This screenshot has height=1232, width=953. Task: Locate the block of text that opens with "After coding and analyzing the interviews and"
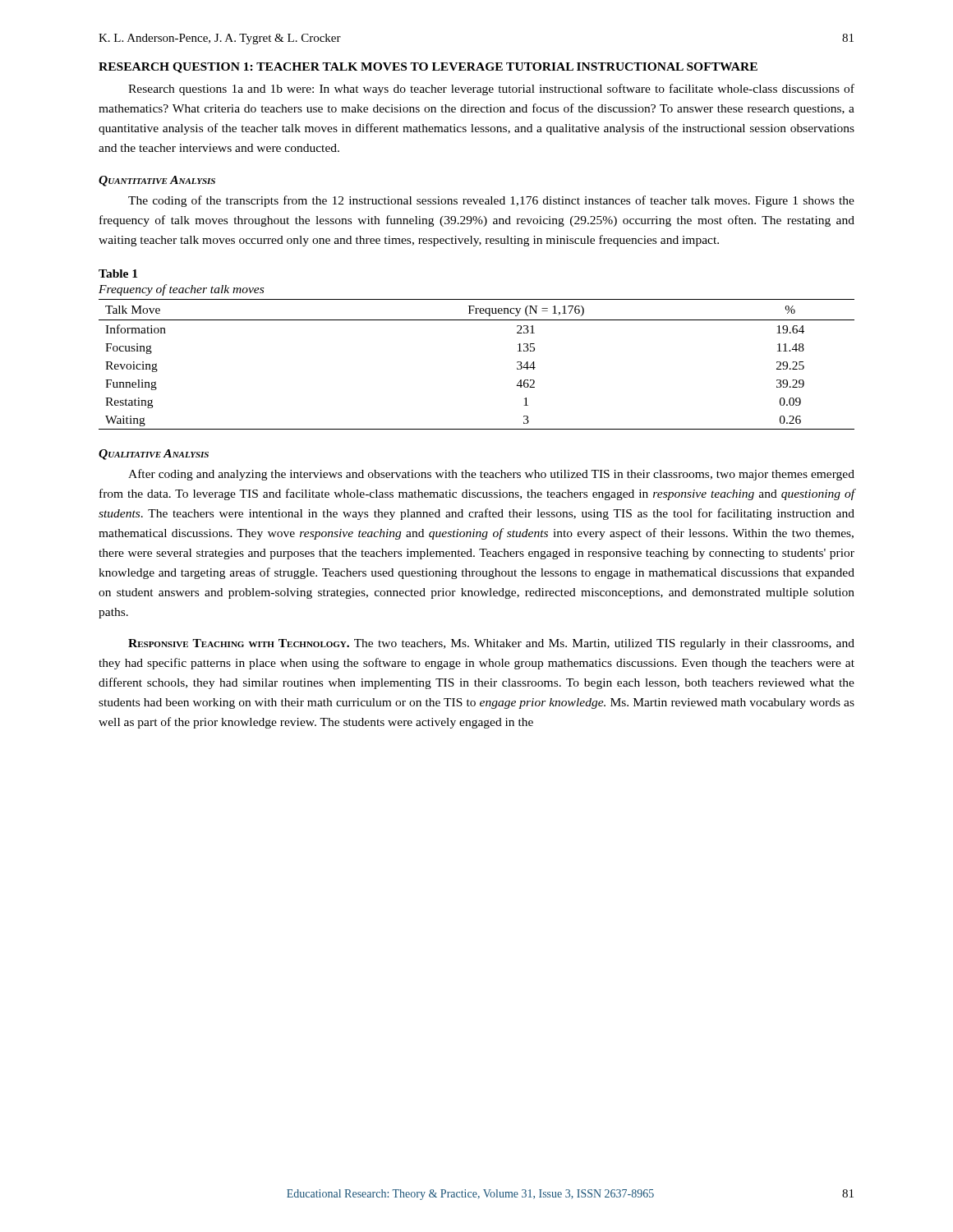pyautogui.click(x=476, y=543)
